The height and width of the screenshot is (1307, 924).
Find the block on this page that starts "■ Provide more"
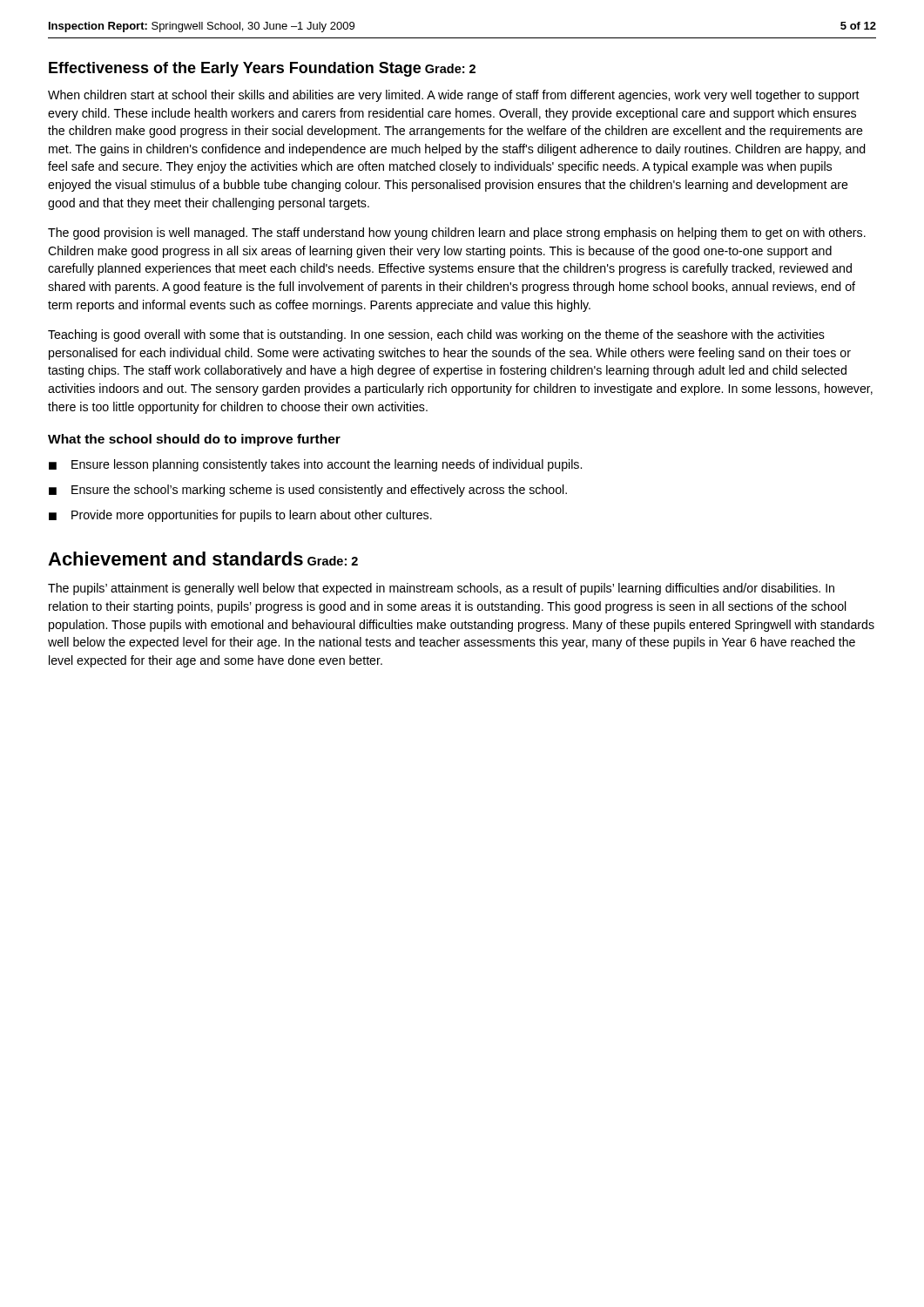(240, 517)
